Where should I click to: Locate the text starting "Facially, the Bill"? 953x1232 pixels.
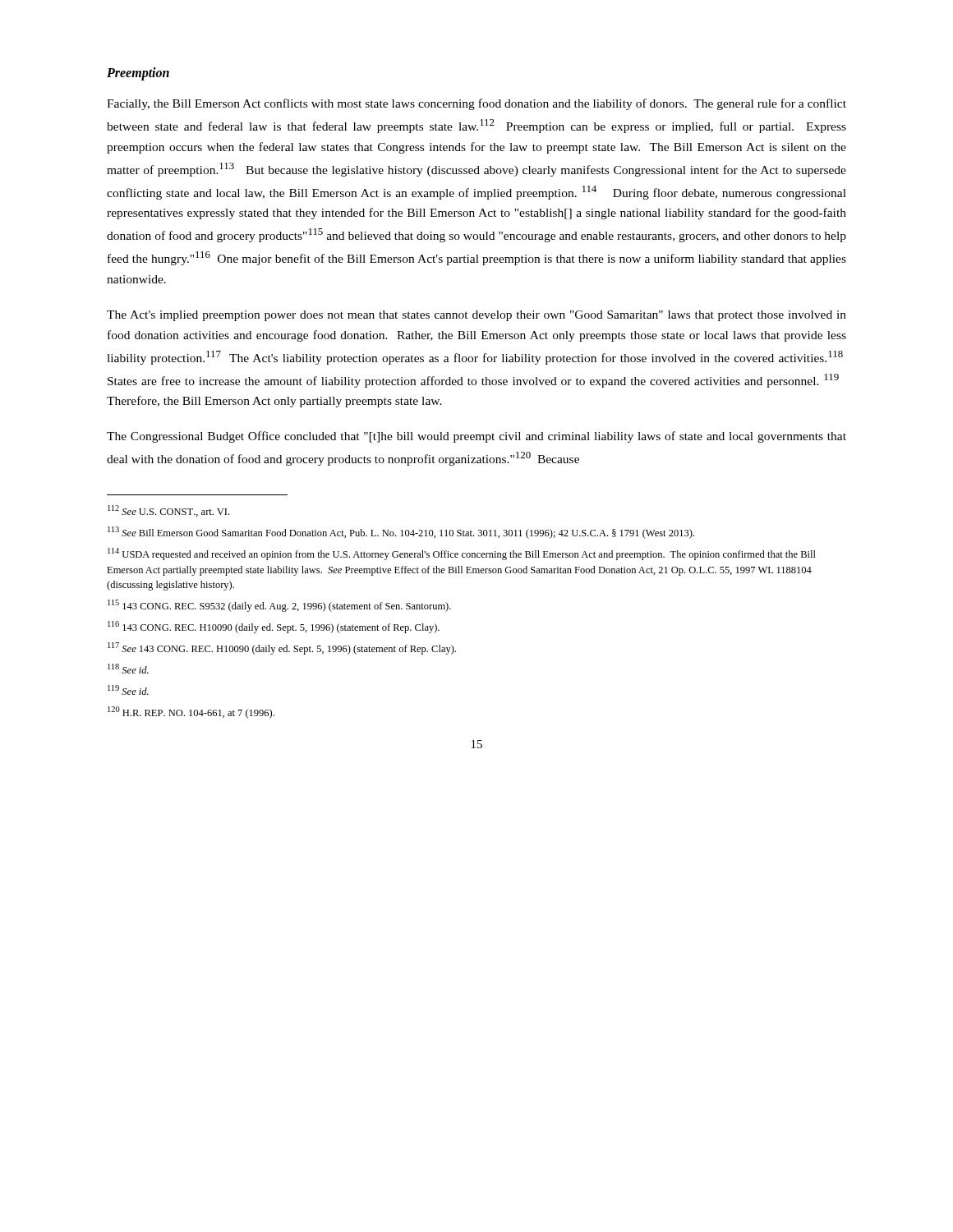click(x=476, y=191)
